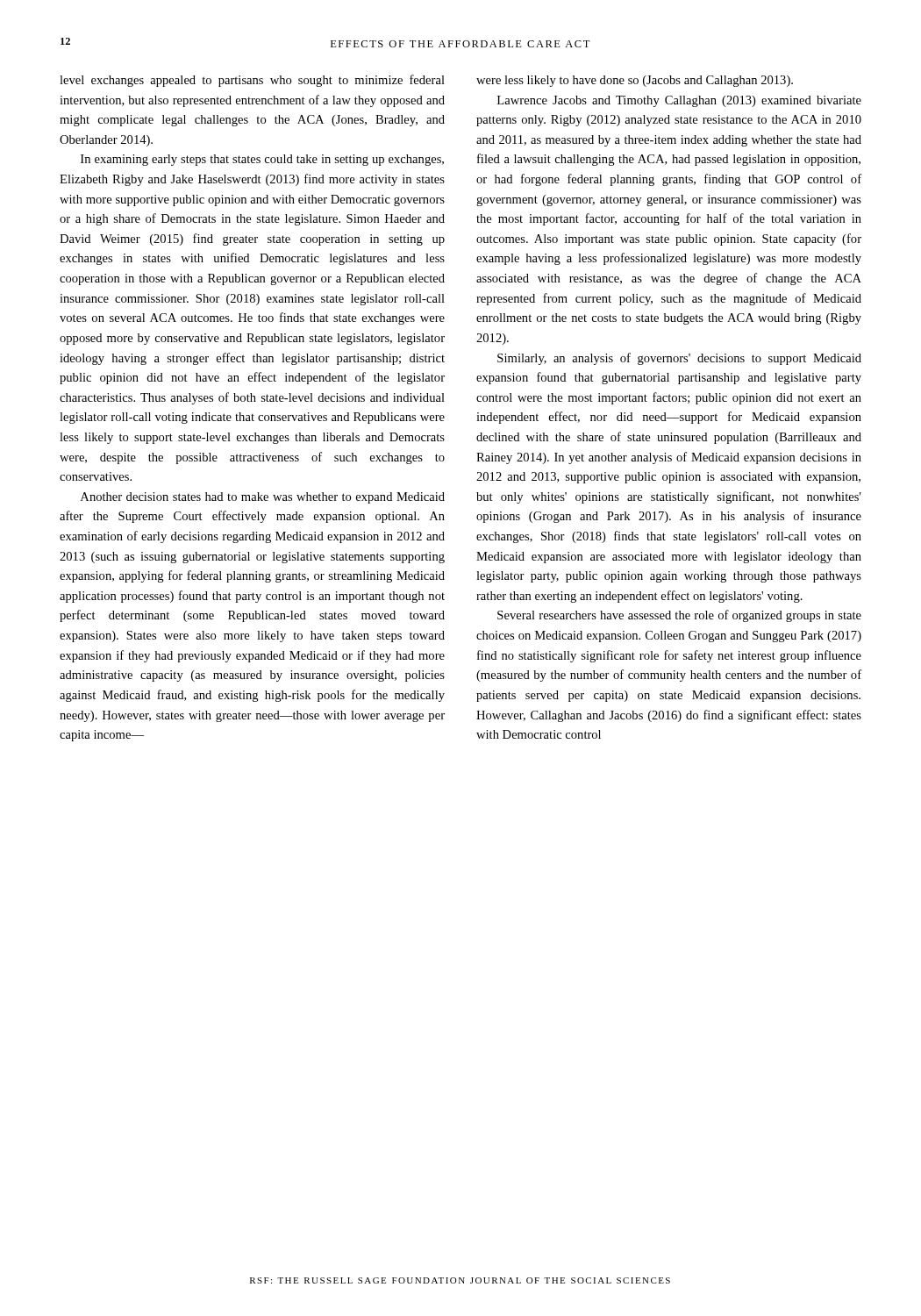Click on the passage starting "level exchanges appealed to partisans who sought"

point(252,407)
